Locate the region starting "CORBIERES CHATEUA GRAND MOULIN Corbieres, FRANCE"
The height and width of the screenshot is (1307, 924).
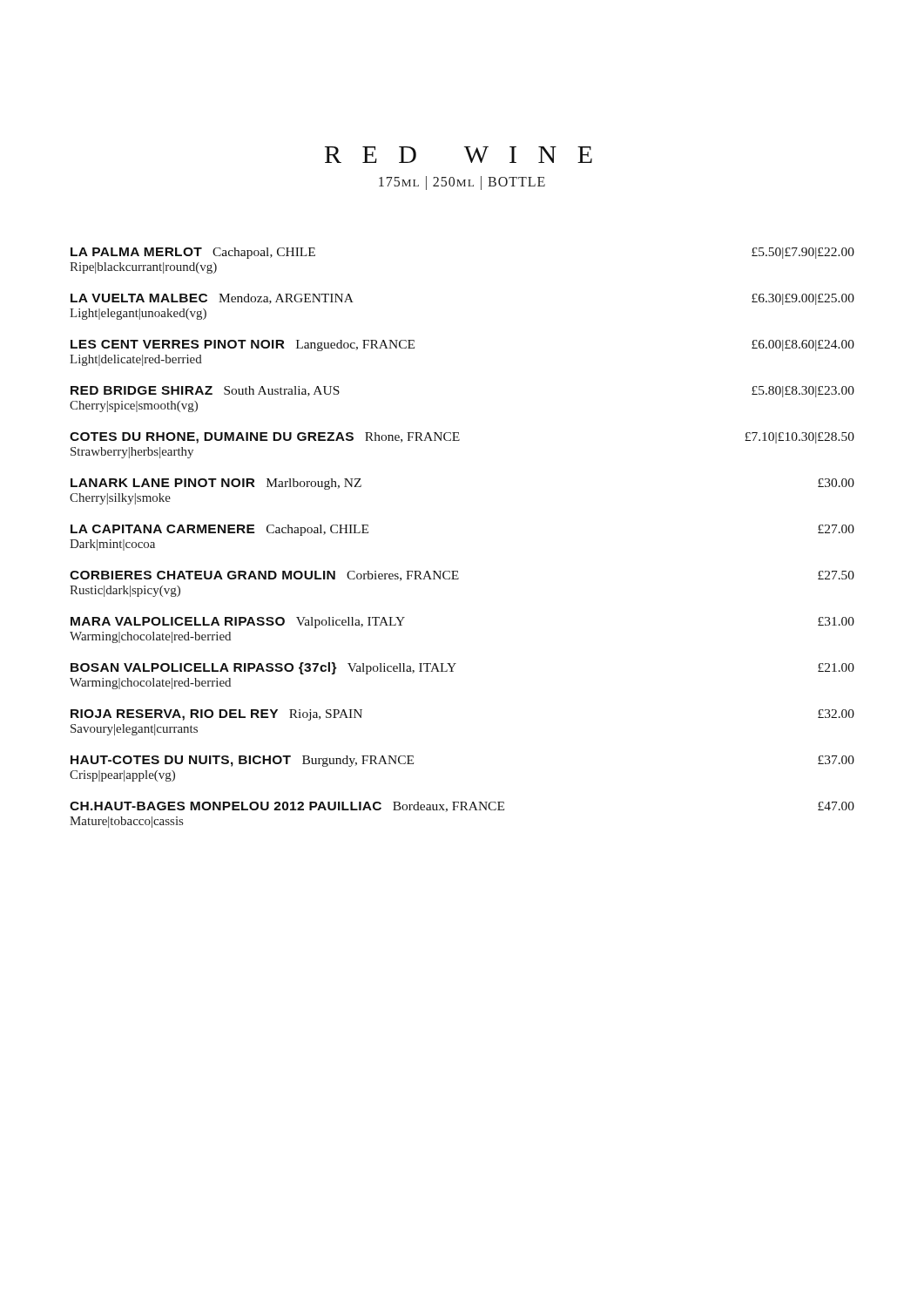coord(462,577)
